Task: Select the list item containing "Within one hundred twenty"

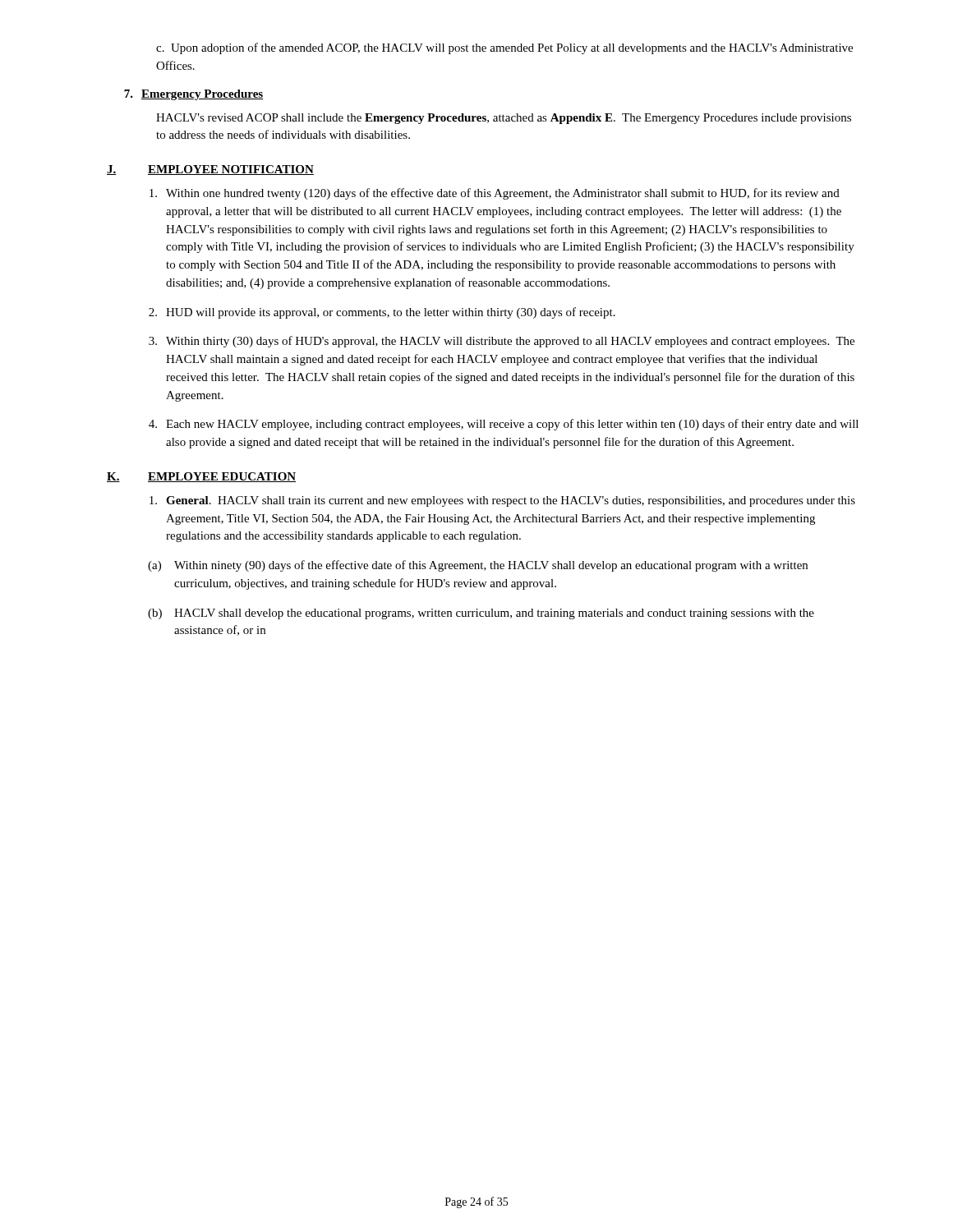Action: [497, 238]
